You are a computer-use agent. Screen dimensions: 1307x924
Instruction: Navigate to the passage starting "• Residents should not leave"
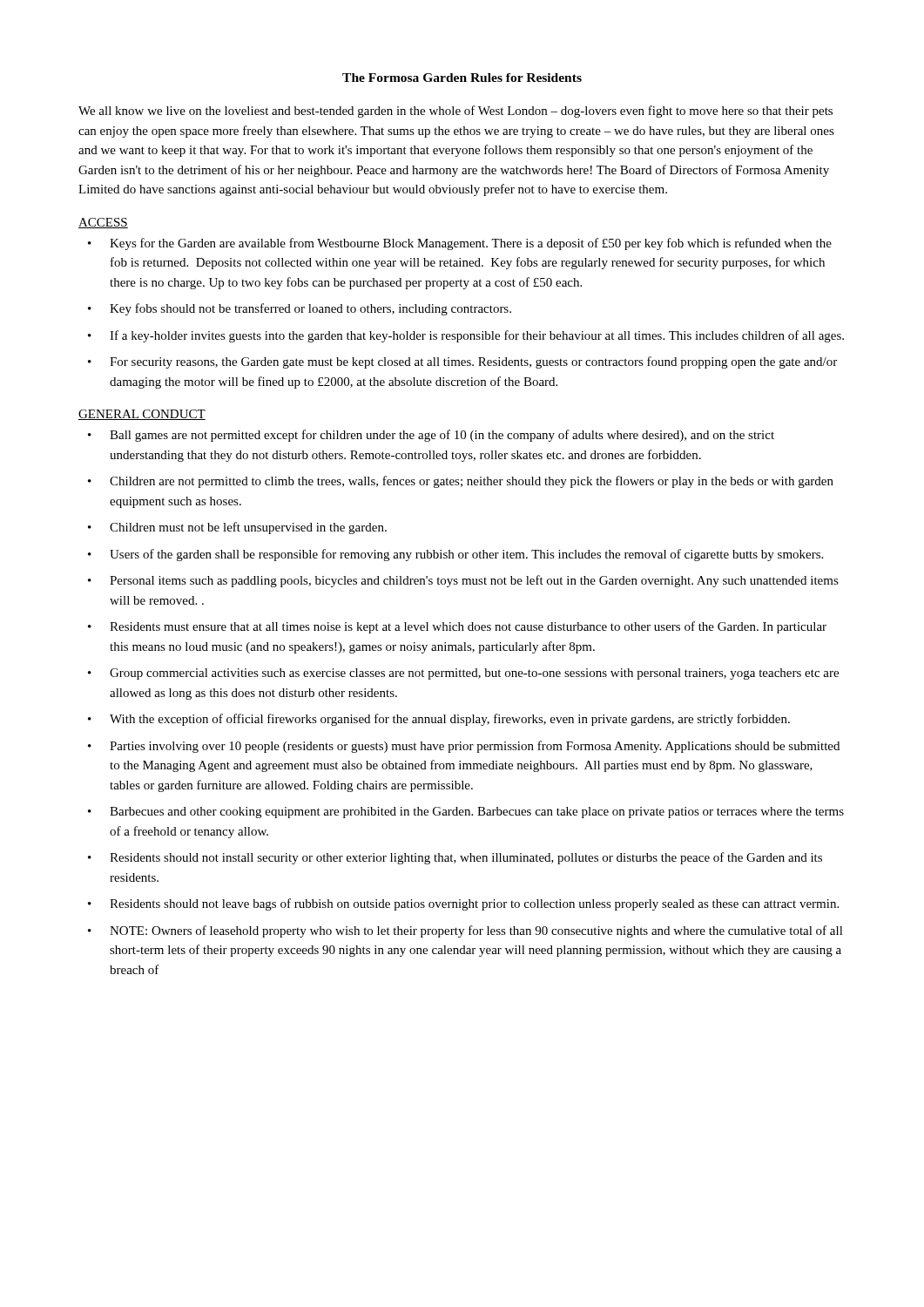tap(466, 904)
